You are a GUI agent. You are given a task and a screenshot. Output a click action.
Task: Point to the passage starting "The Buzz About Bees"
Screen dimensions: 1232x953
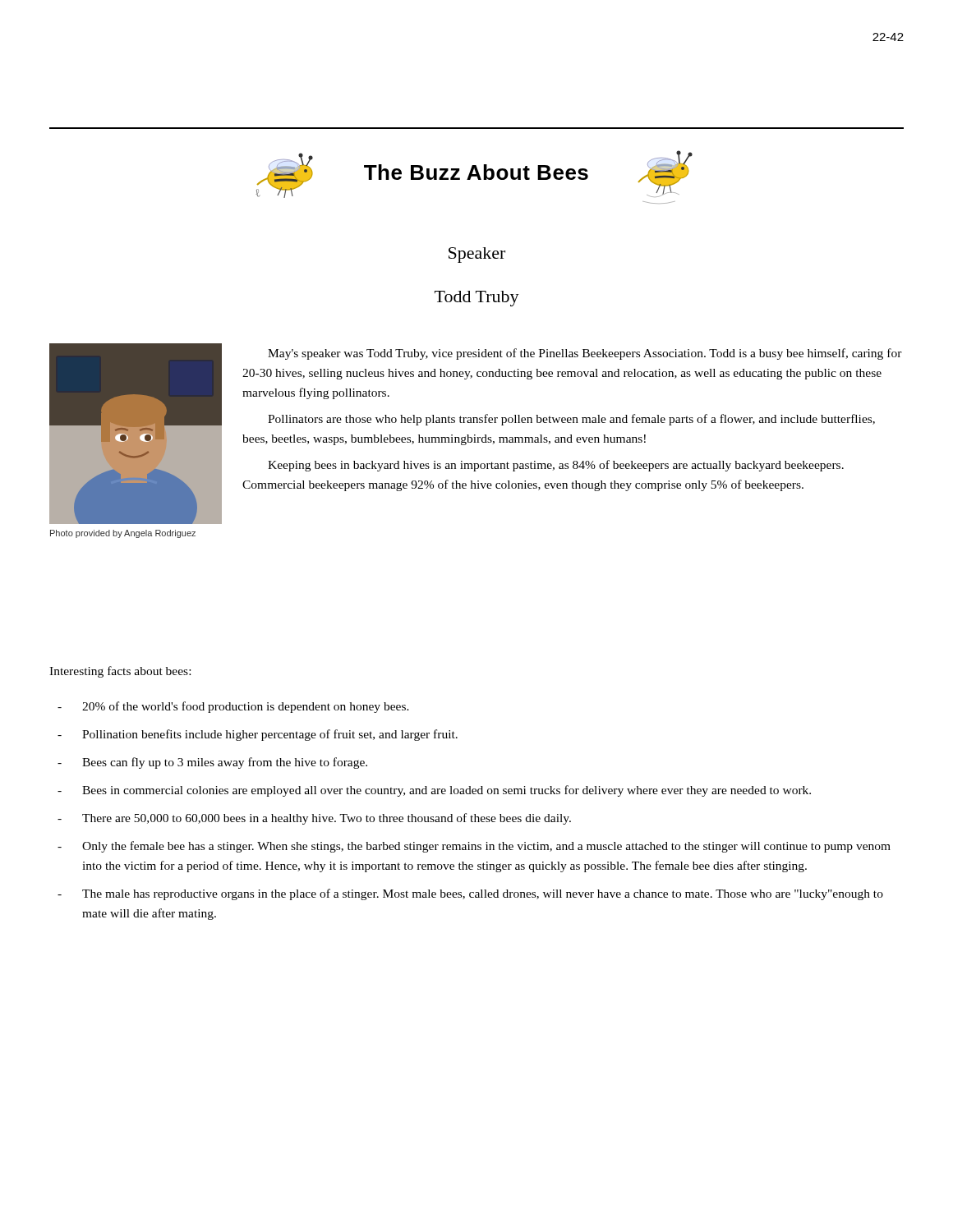[x=476, y=172]
